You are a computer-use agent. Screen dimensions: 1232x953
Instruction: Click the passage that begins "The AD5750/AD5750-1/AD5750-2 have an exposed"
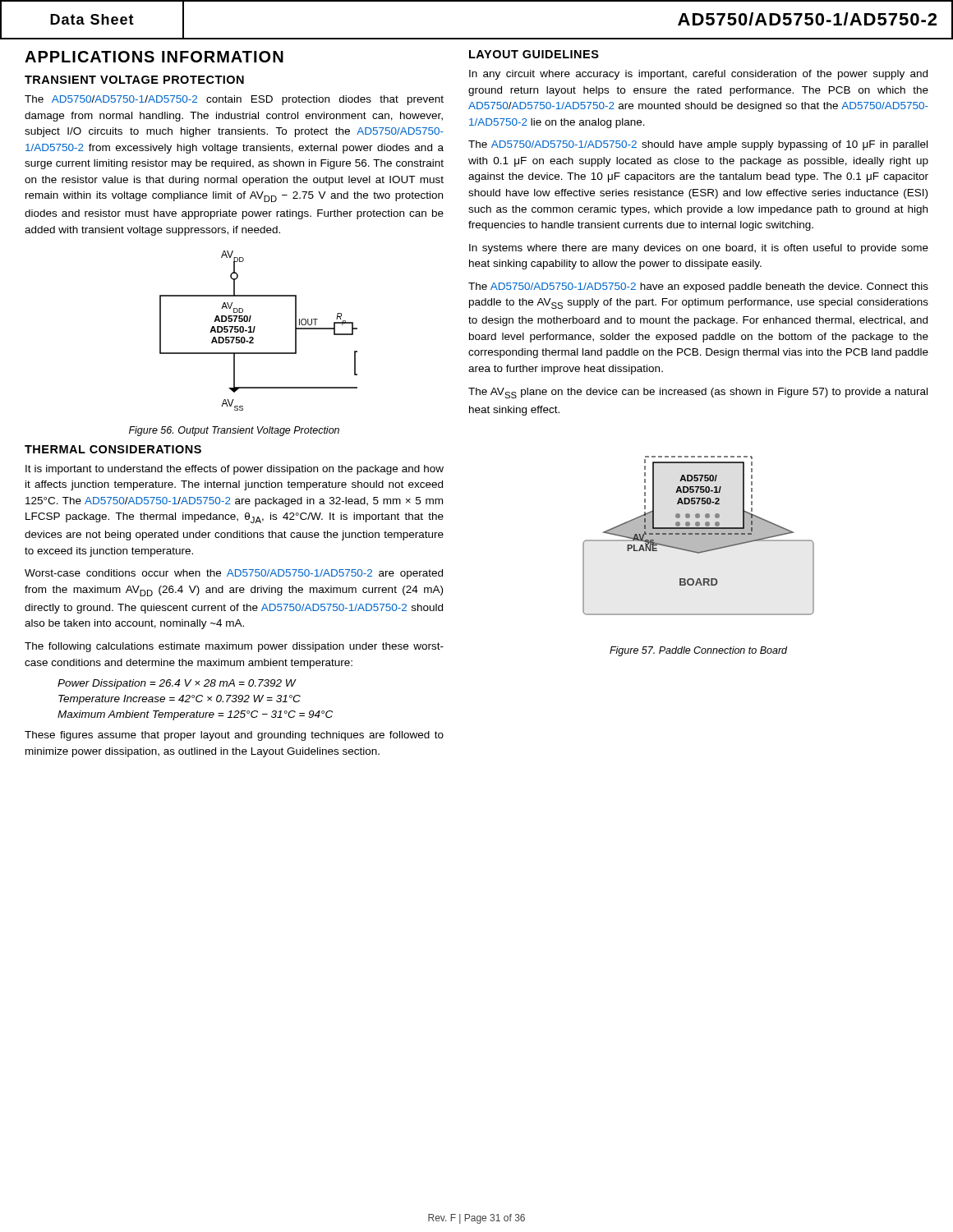698,327
